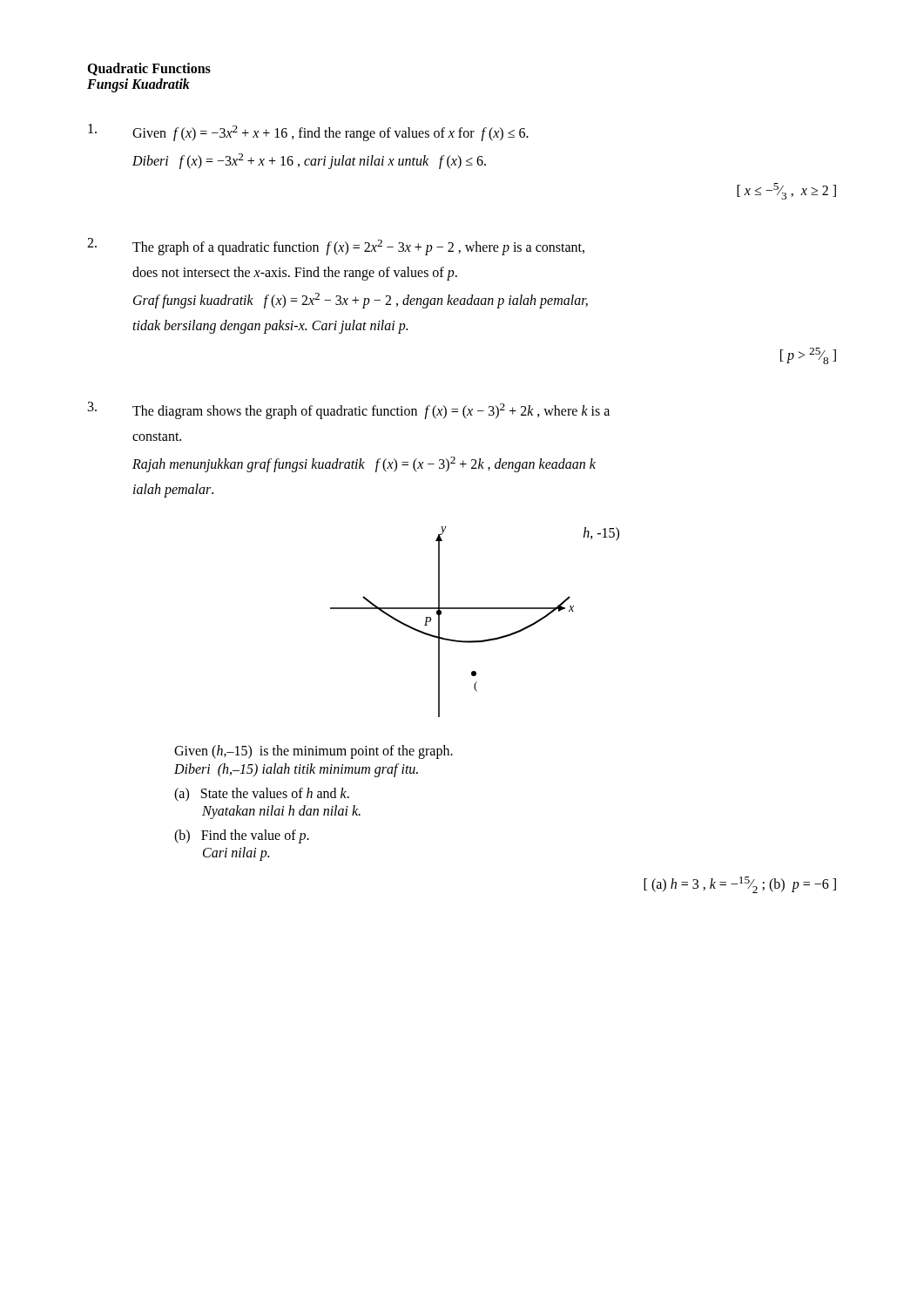Select the list item containing "2. The graph of a quadratic function"
The image size is (924, 1307).
pos(462,301)
